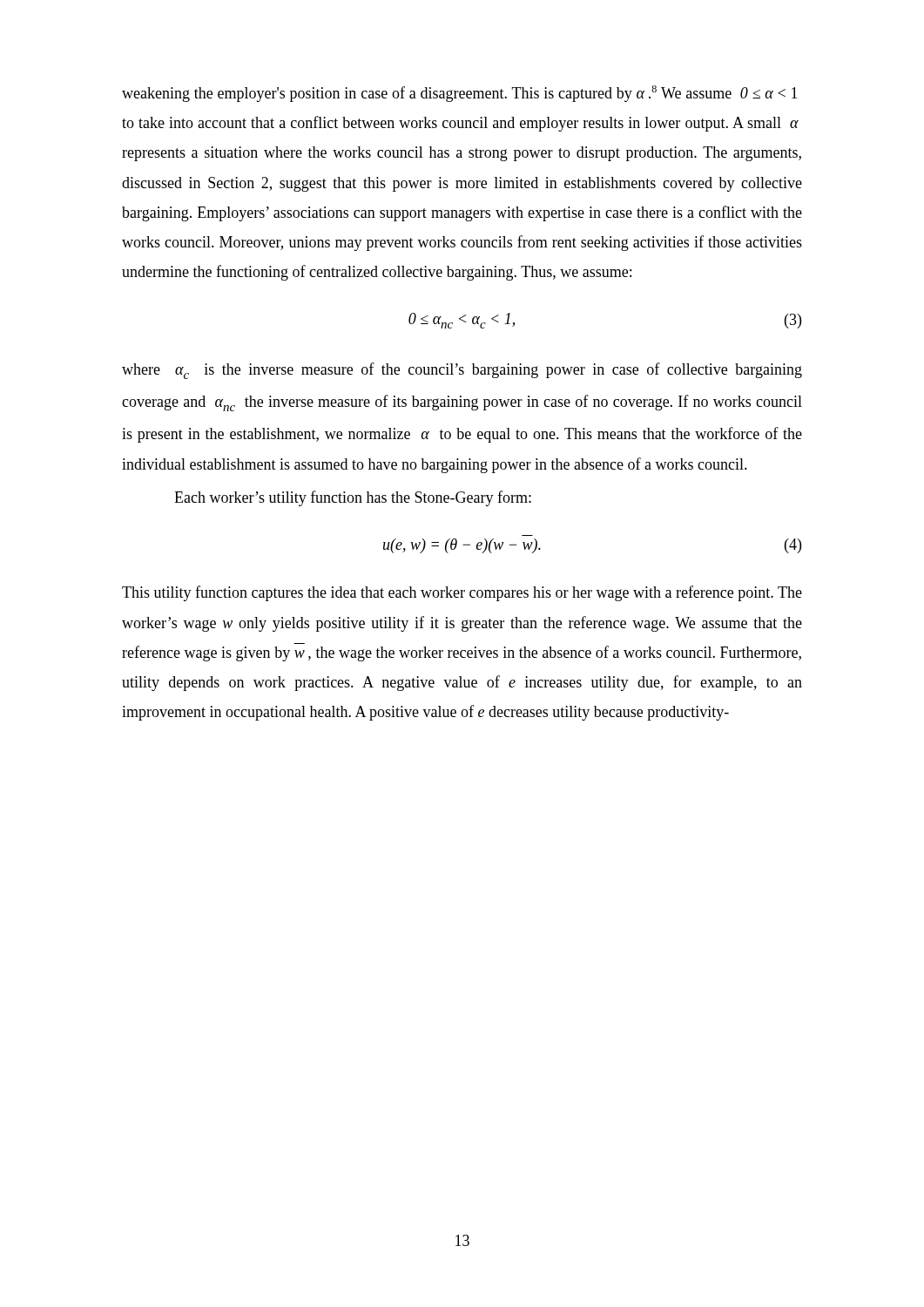Point to the region starting "This utility function captures the idea that each"
924x1307 pixels.
tap(462, 653)
